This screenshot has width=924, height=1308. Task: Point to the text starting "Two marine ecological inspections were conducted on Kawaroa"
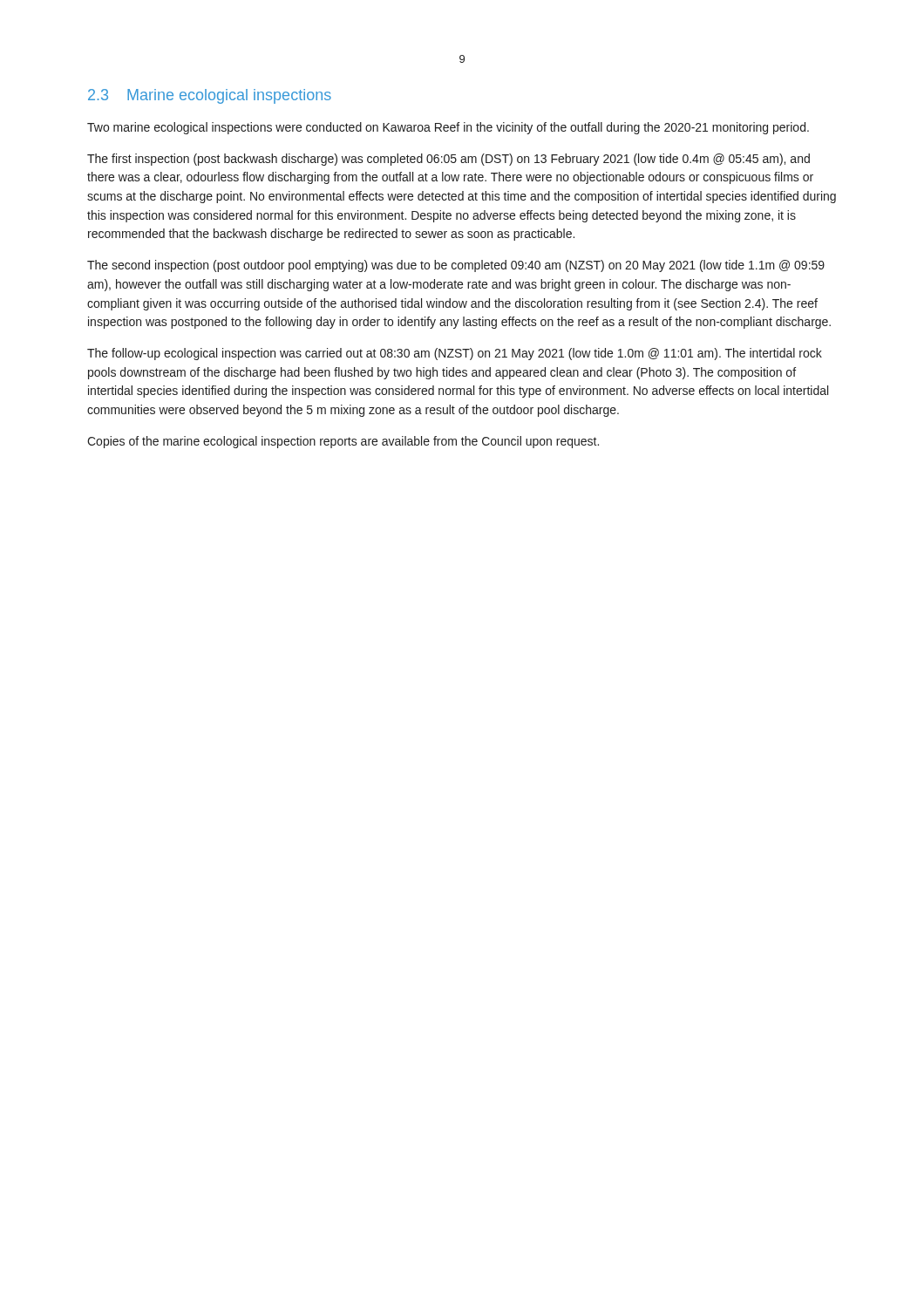(x=448, y=127)
